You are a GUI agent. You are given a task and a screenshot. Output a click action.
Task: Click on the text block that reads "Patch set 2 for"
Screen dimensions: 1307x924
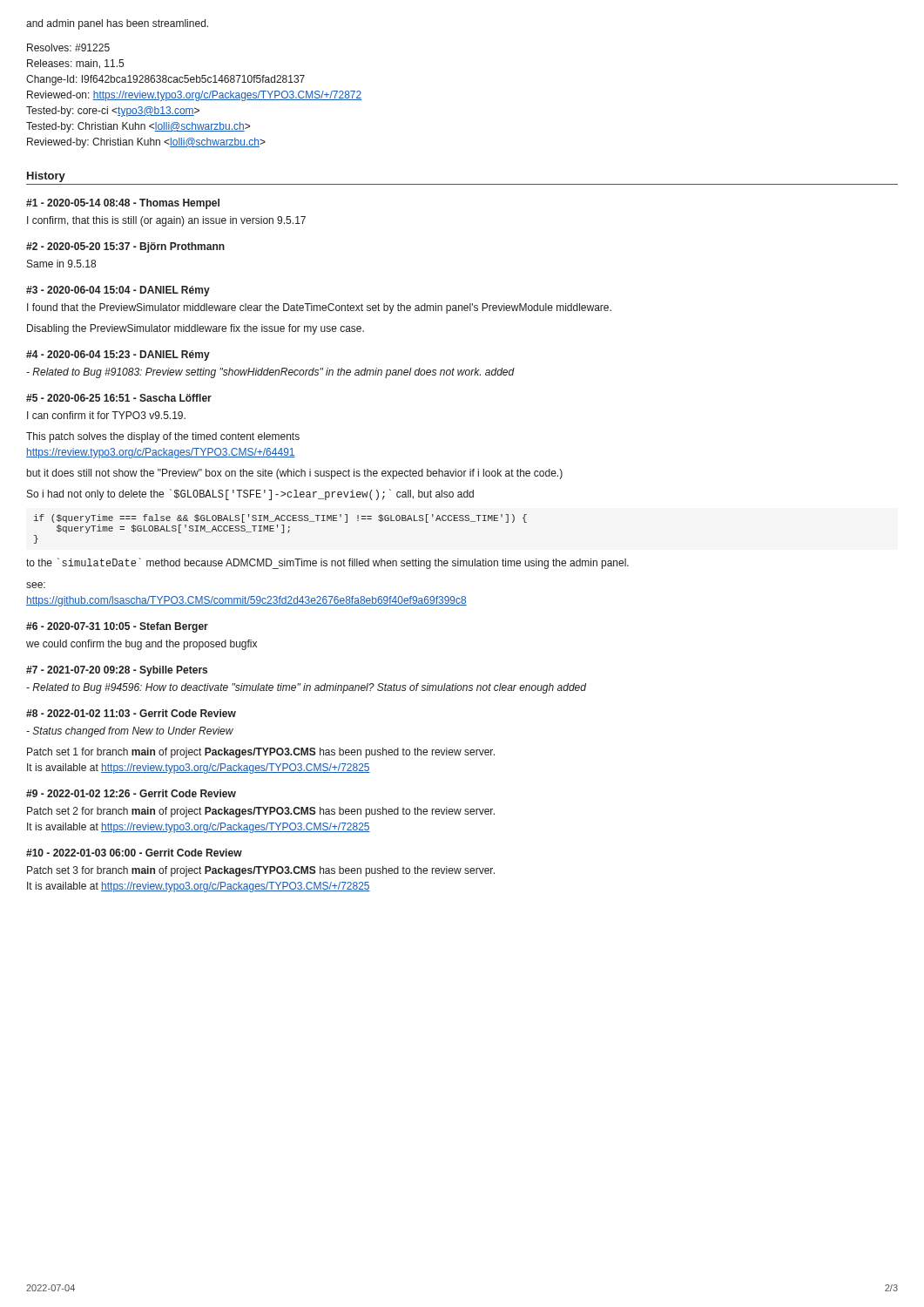tap(261, 819)
